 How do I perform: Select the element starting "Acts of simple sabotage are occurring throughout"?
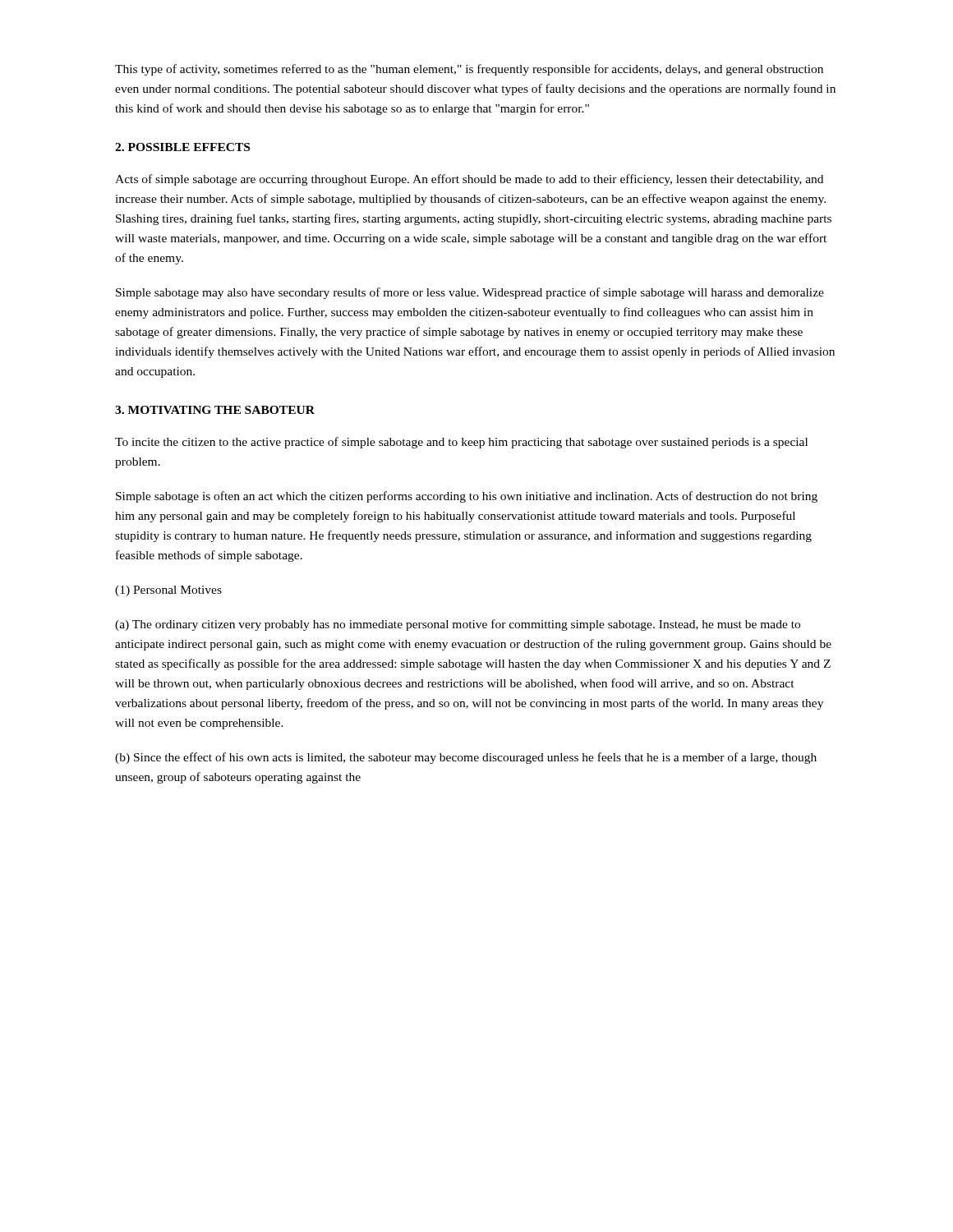473,218
